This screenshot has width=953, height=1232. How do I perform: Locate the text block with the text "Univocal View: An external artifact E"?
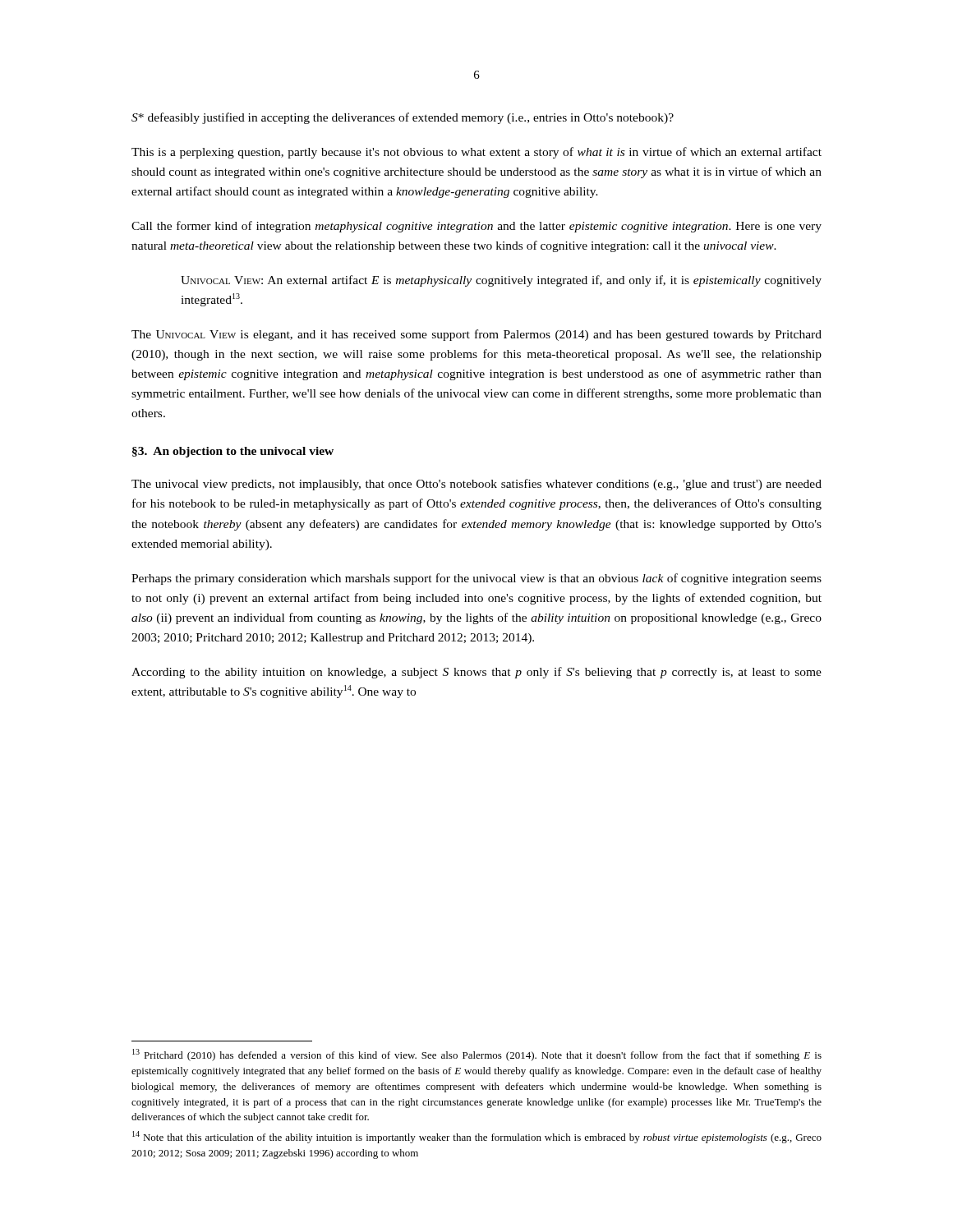(x=501, y=290)
